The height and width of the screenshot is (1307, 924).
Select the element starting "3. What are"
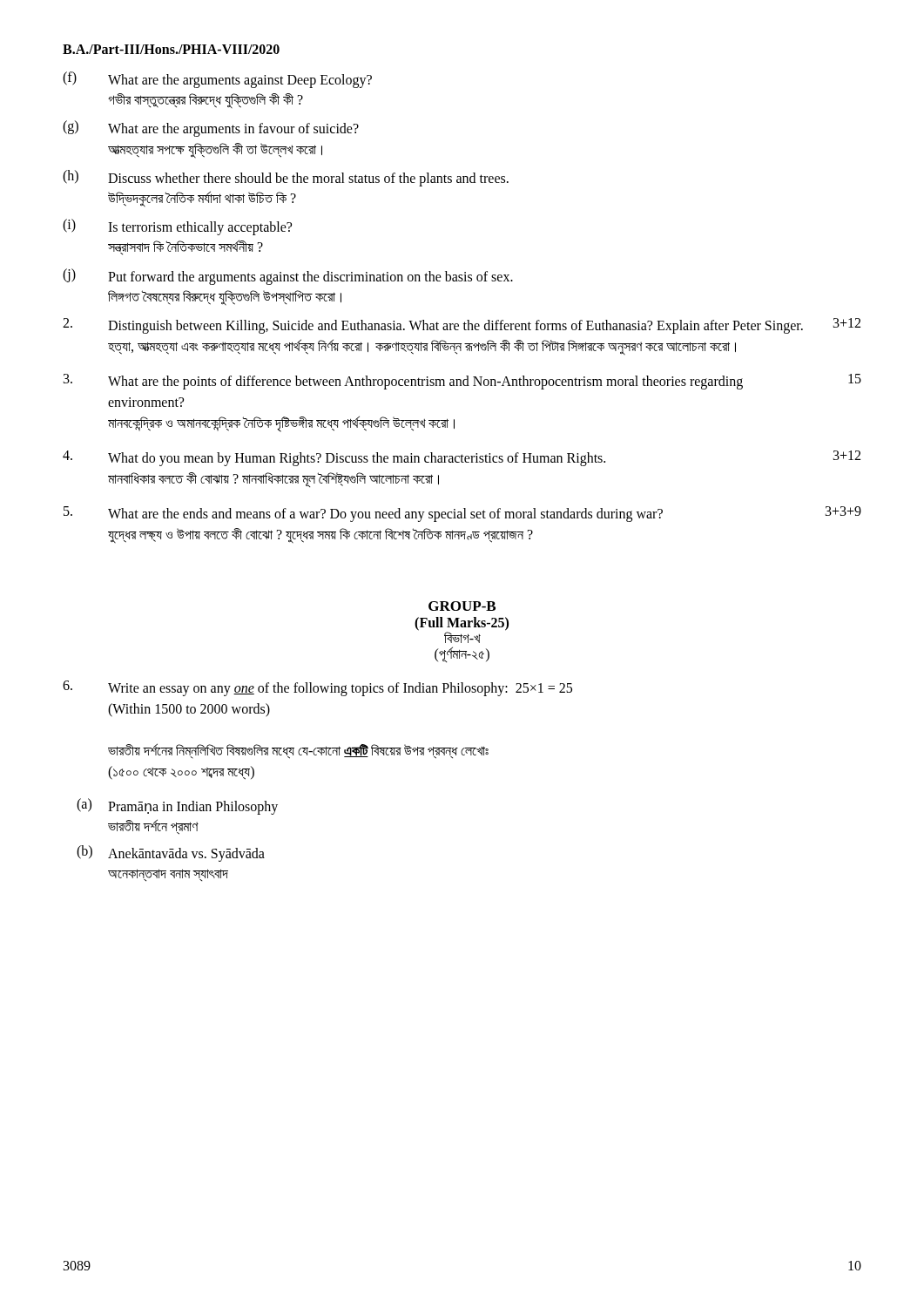(462, 382)
